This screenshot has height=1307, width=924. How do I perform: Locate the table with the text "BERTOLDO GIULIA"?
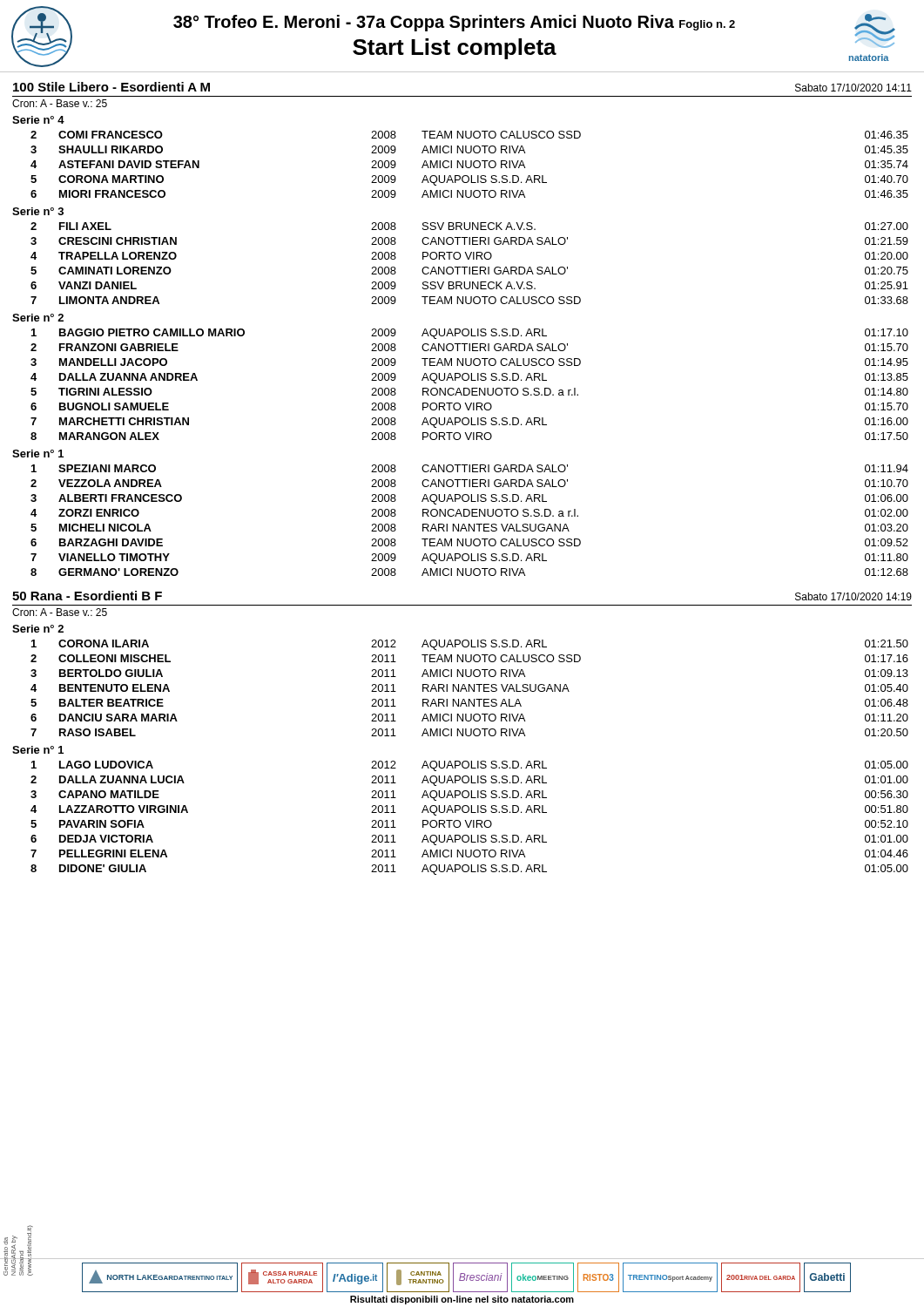(462, 688)
